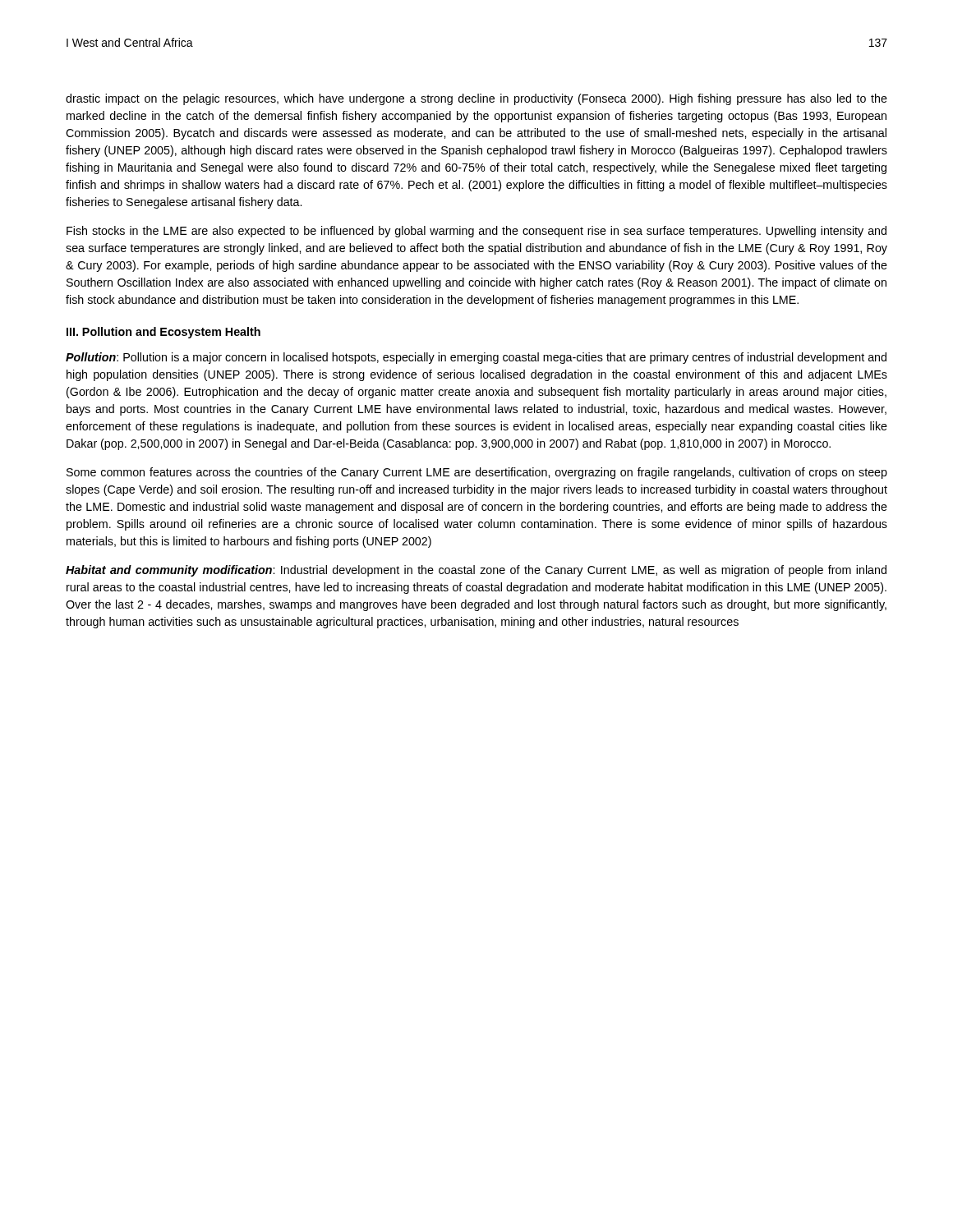Click on the section header that reads "III. Pollution and Ecosystem Health"

tap(163, 333)
